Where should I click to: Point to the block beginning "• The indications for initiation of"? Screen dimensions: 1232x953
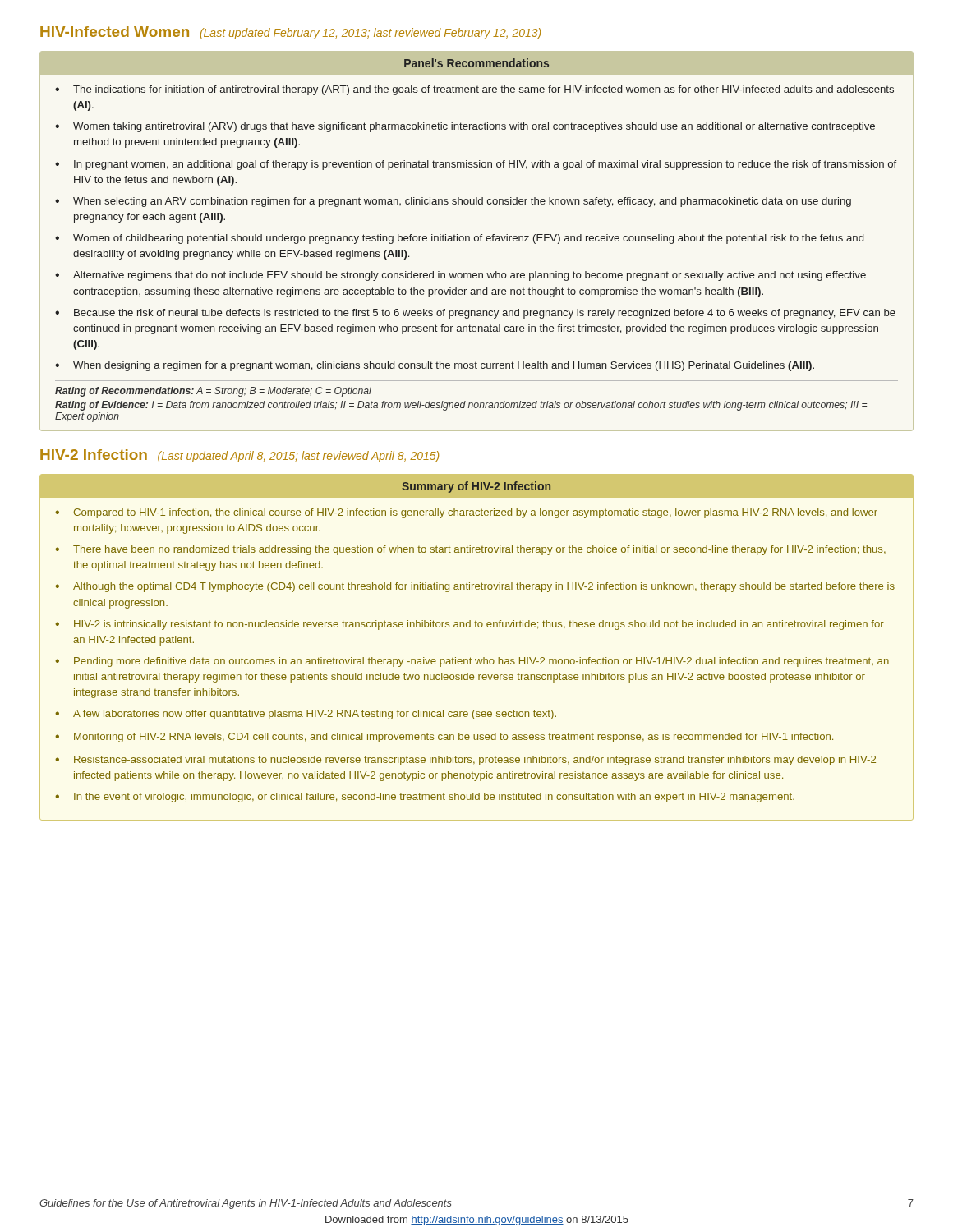click(x=476, y=97)
